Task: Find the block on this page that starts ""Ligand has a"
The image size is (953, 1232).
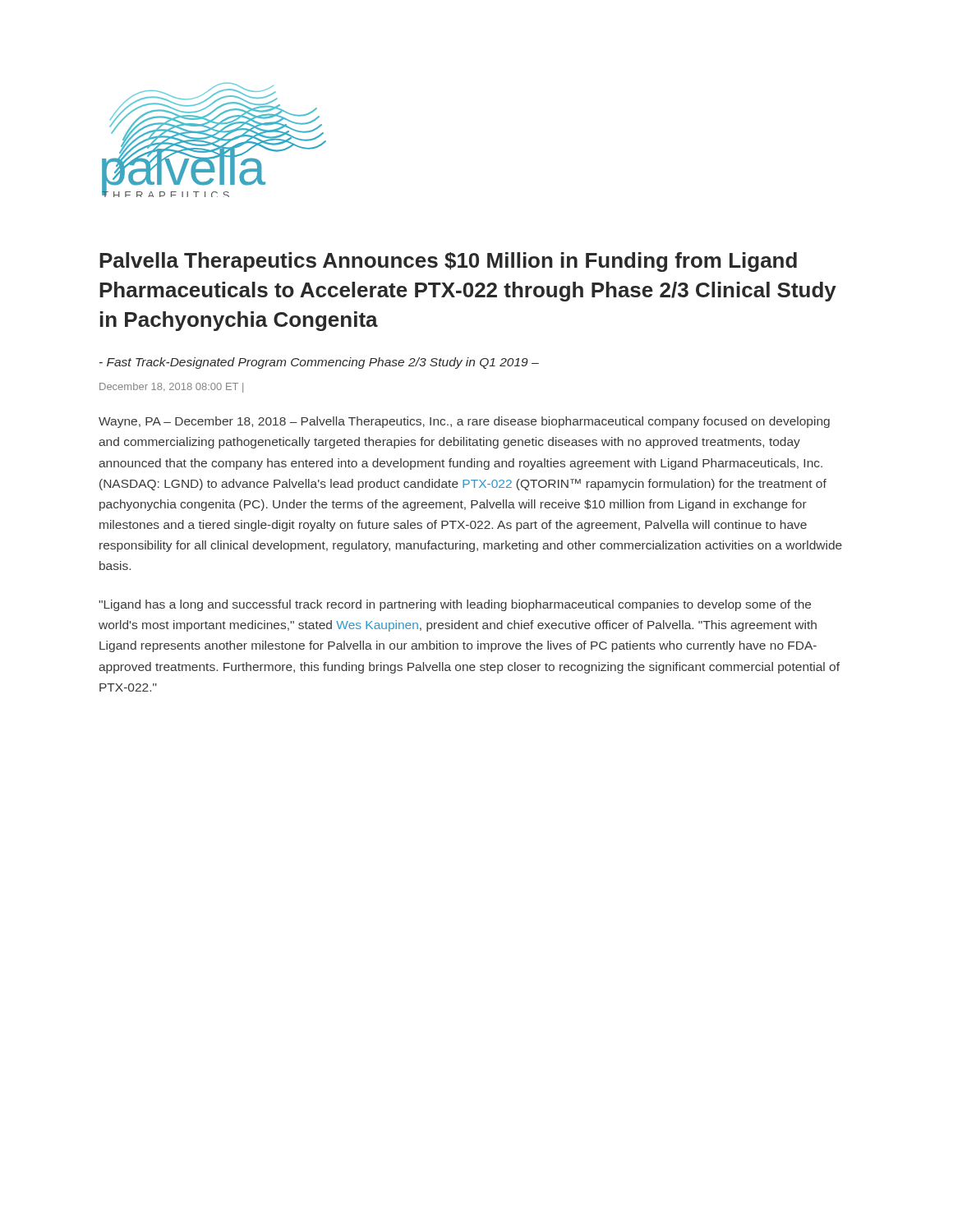Action: click(469, 646)
